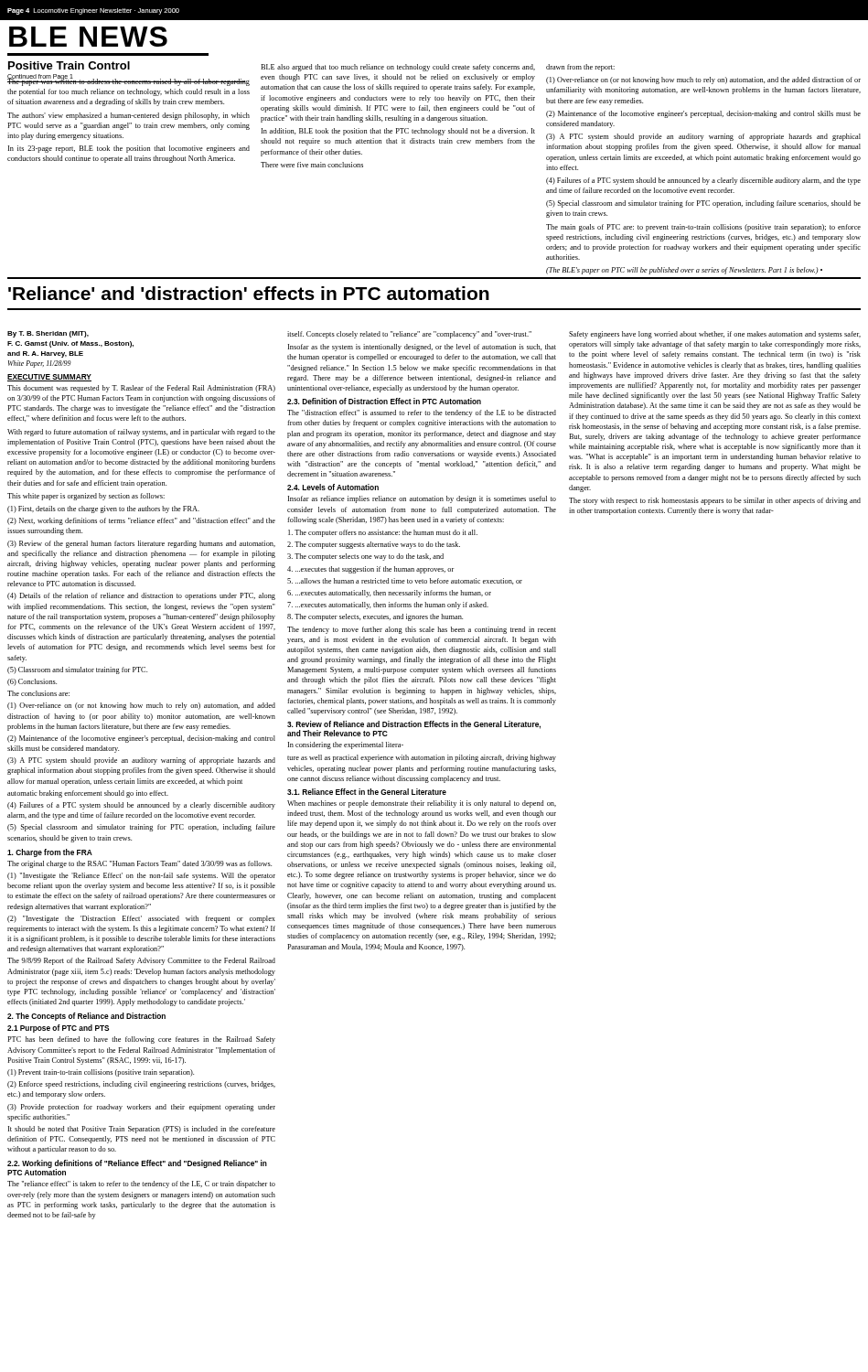Viewport: 868px width, 1372px height.
Task: Locate the region starting "It should be"
Action: 141,1139
